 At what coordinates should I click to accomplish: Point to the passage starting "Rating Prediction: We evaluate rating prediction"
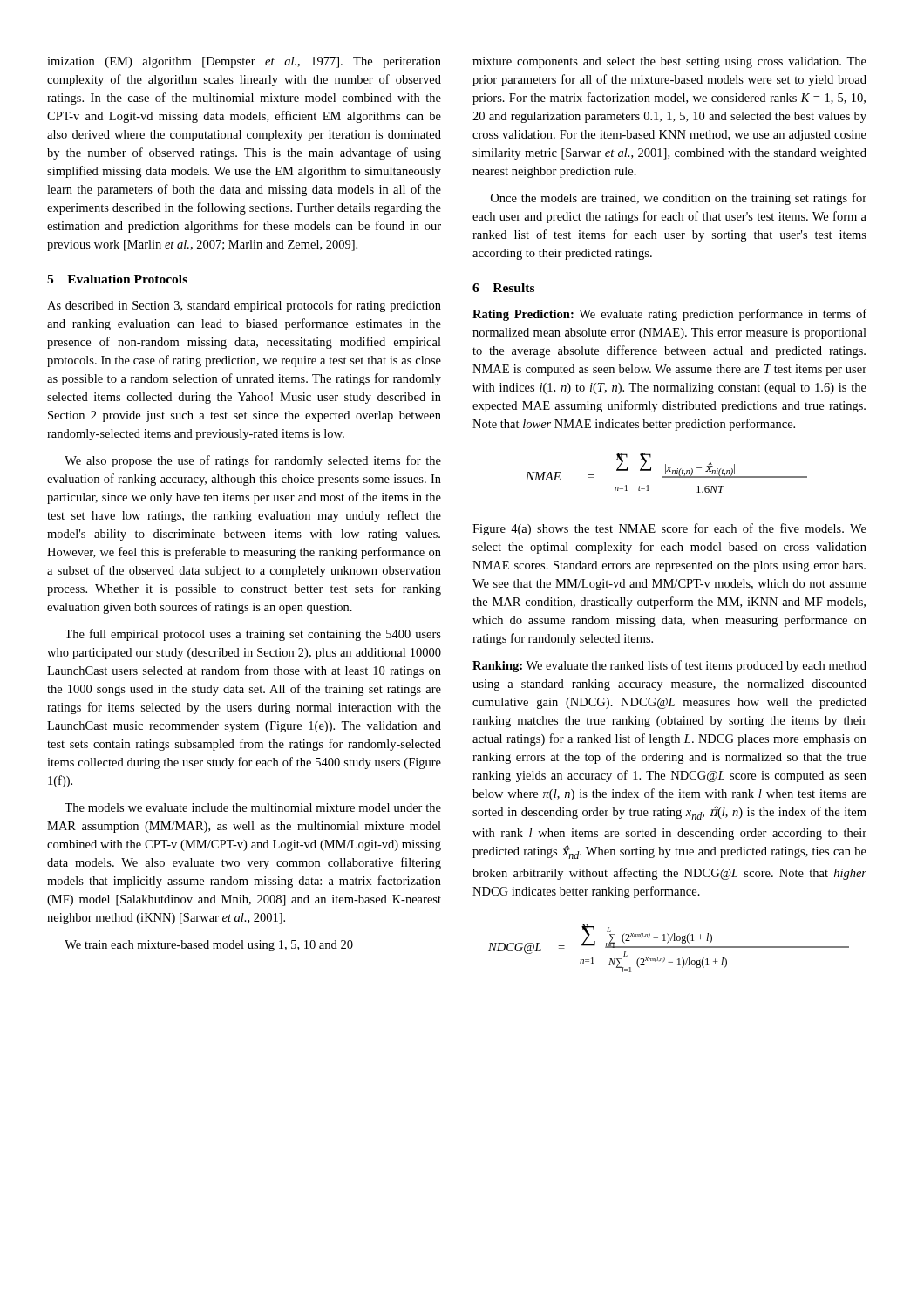(669, 369)
